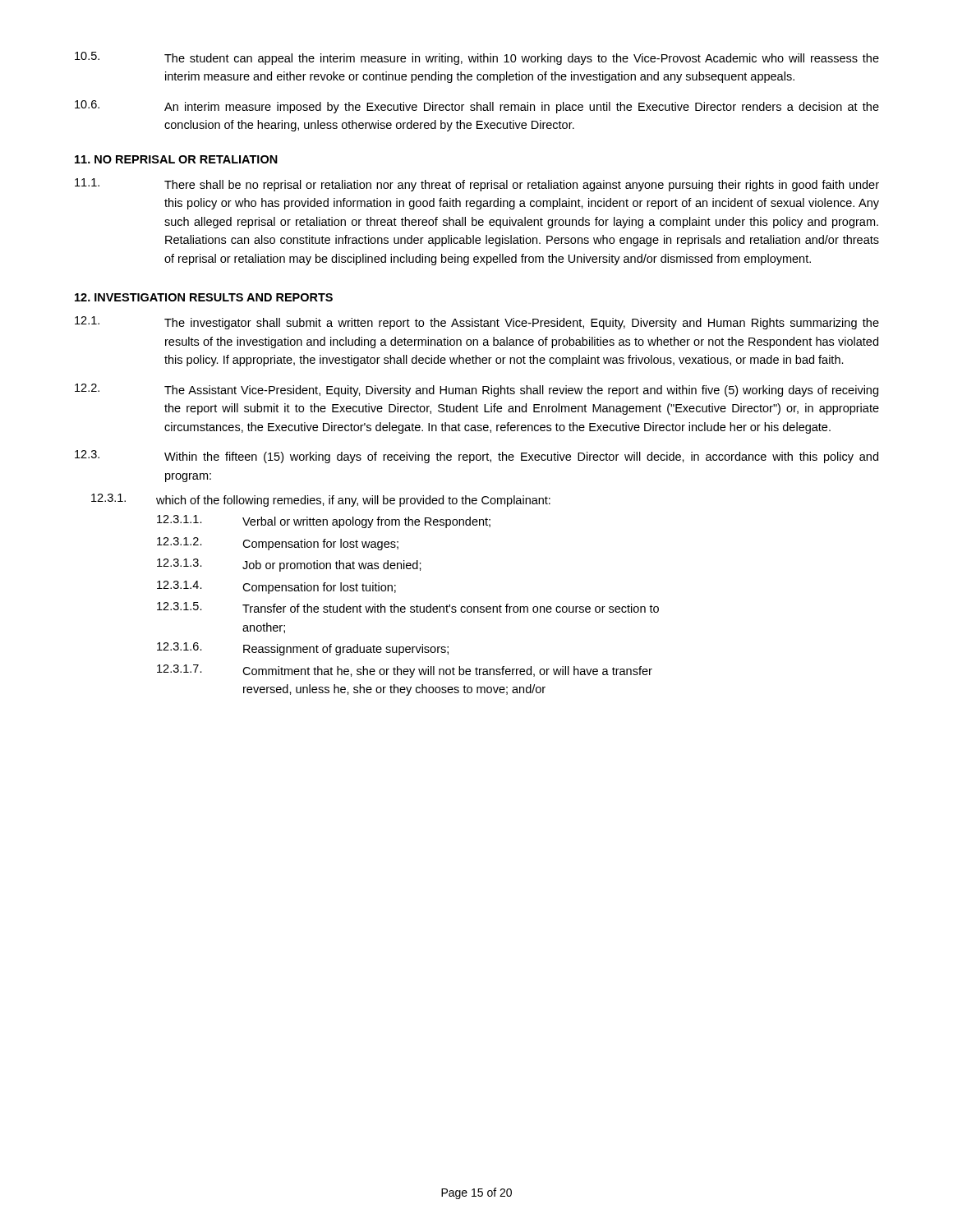
Task: Click on the section header that says "12. INVESTIGATION RESULTS AND REPORTS"
Action: click(204, 297)
